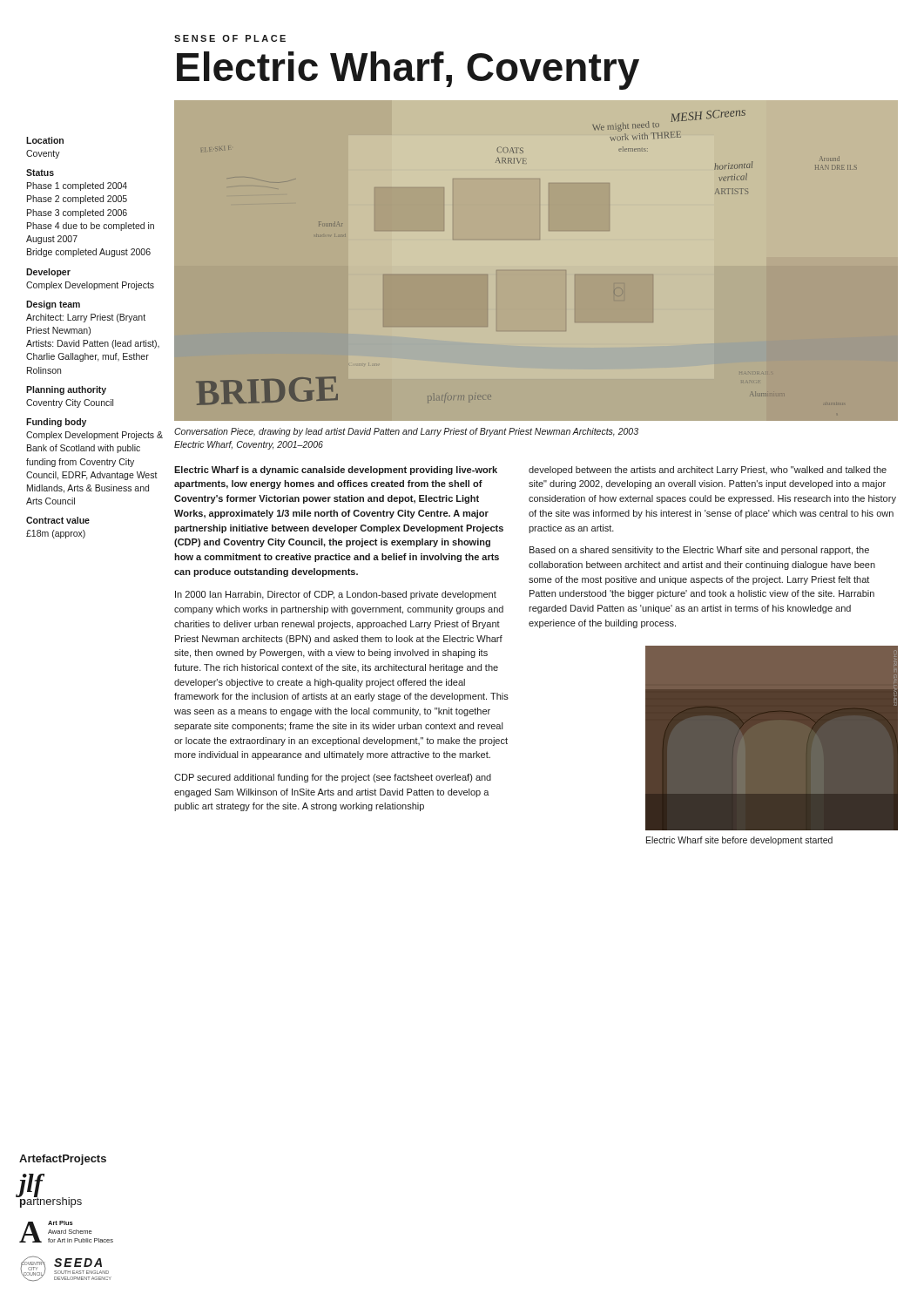Find the logo

[x=91, y=1217]
